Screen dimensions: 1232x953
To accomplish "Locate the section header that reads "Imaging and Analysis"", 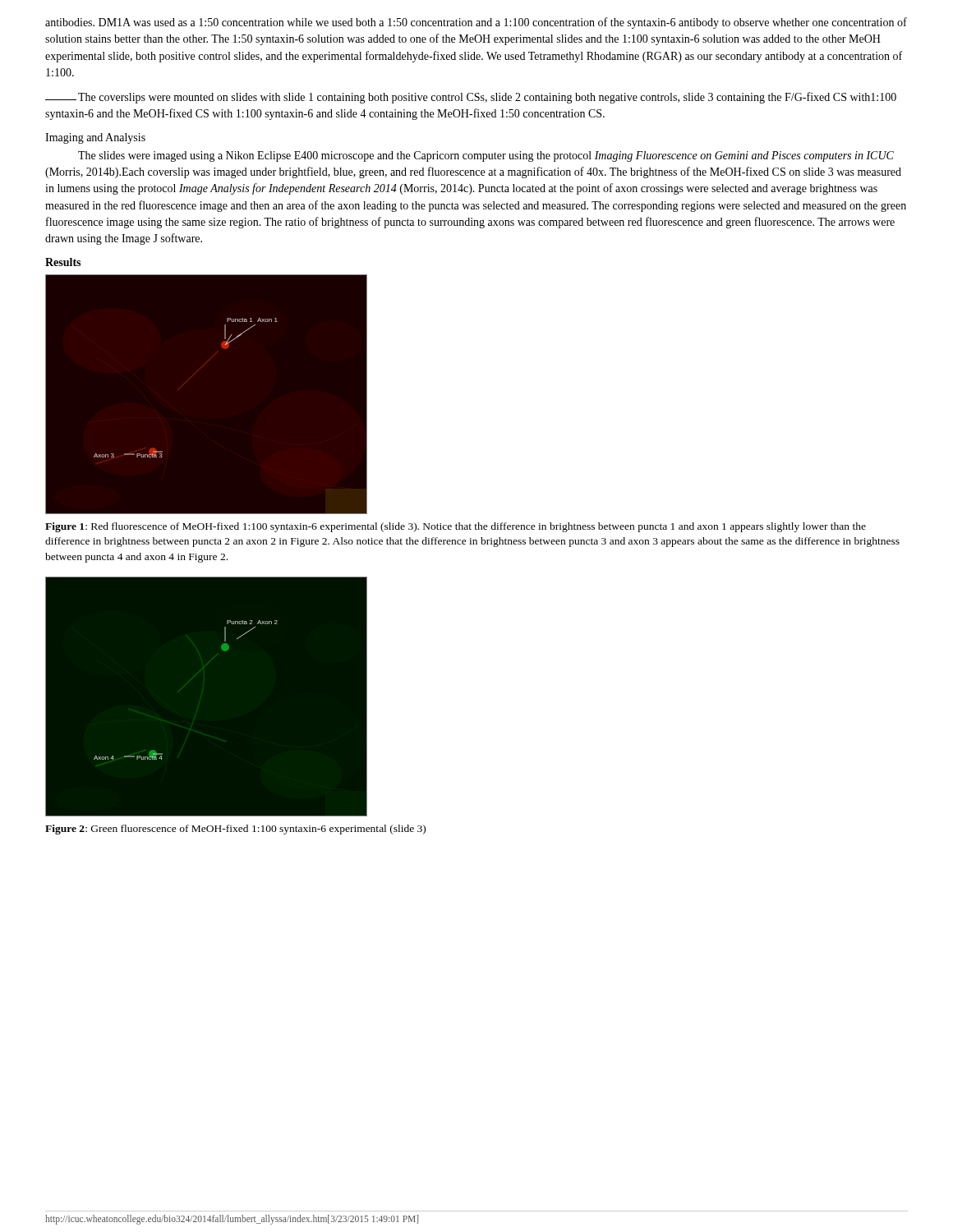I will click(95, 137).
